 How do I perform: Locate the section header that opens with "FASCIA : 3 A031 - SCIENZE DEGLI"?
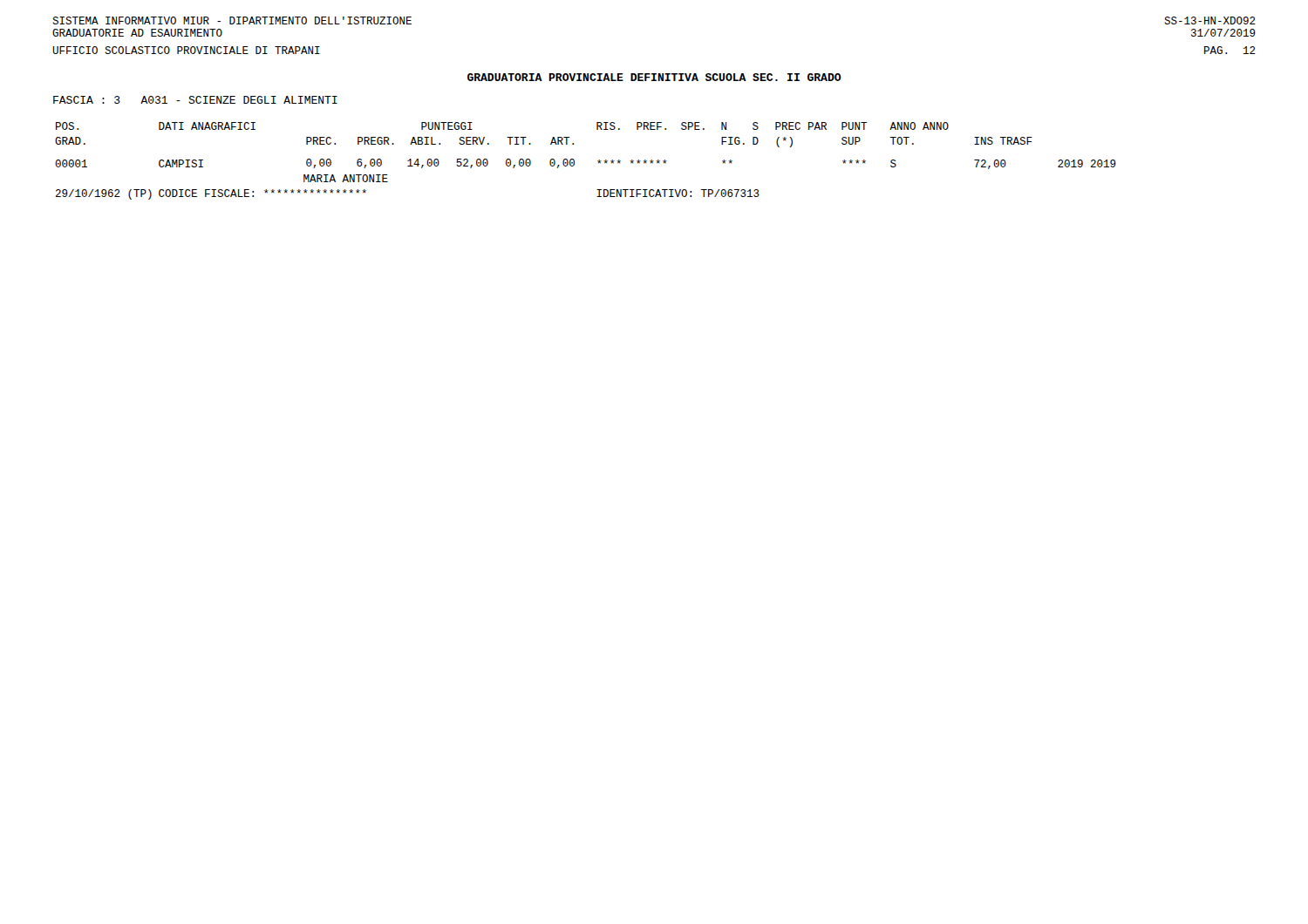[x=195, y=101]
